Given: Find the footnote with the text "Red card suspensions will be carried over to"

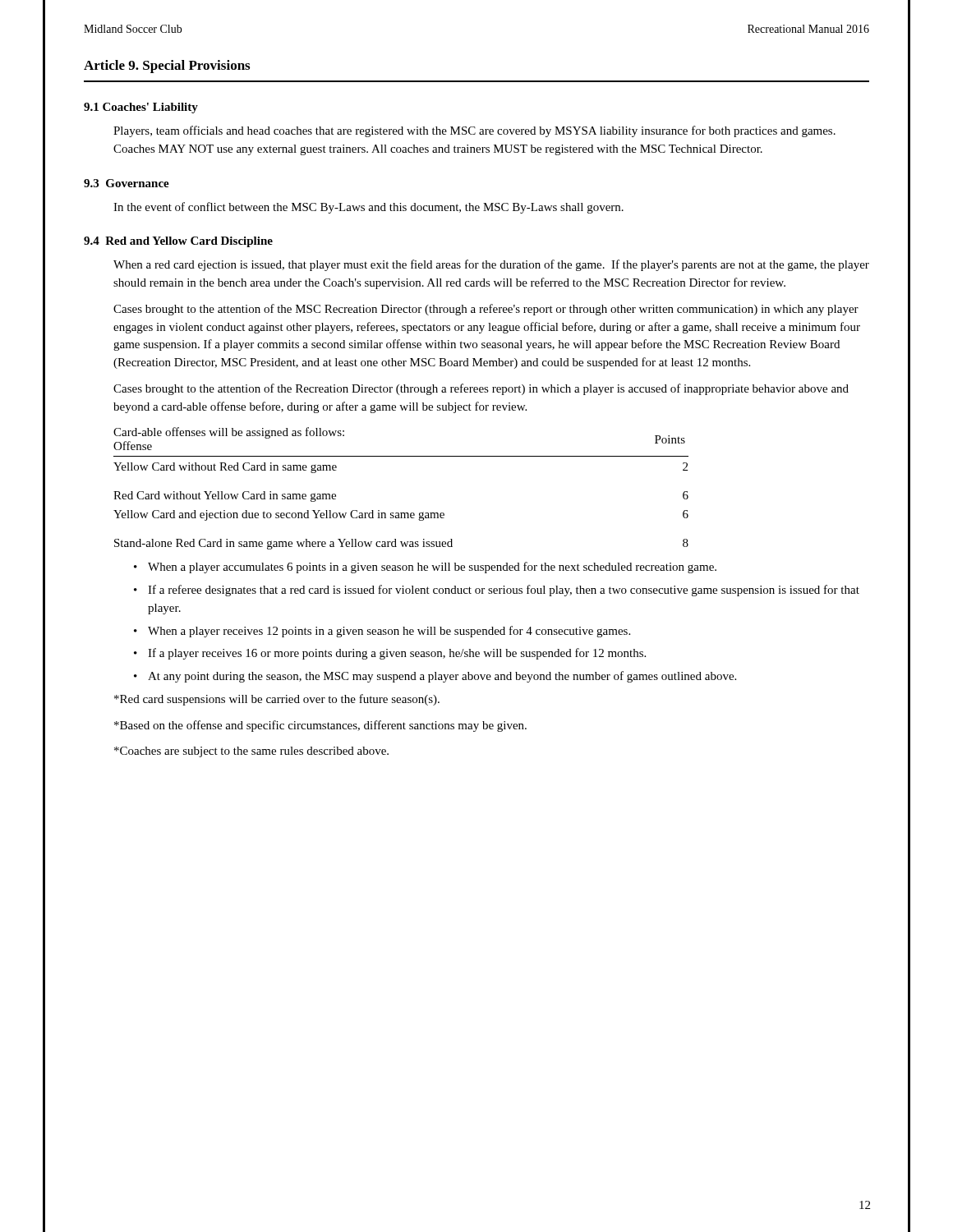Looking at the screenshot, I should point(277,699).
